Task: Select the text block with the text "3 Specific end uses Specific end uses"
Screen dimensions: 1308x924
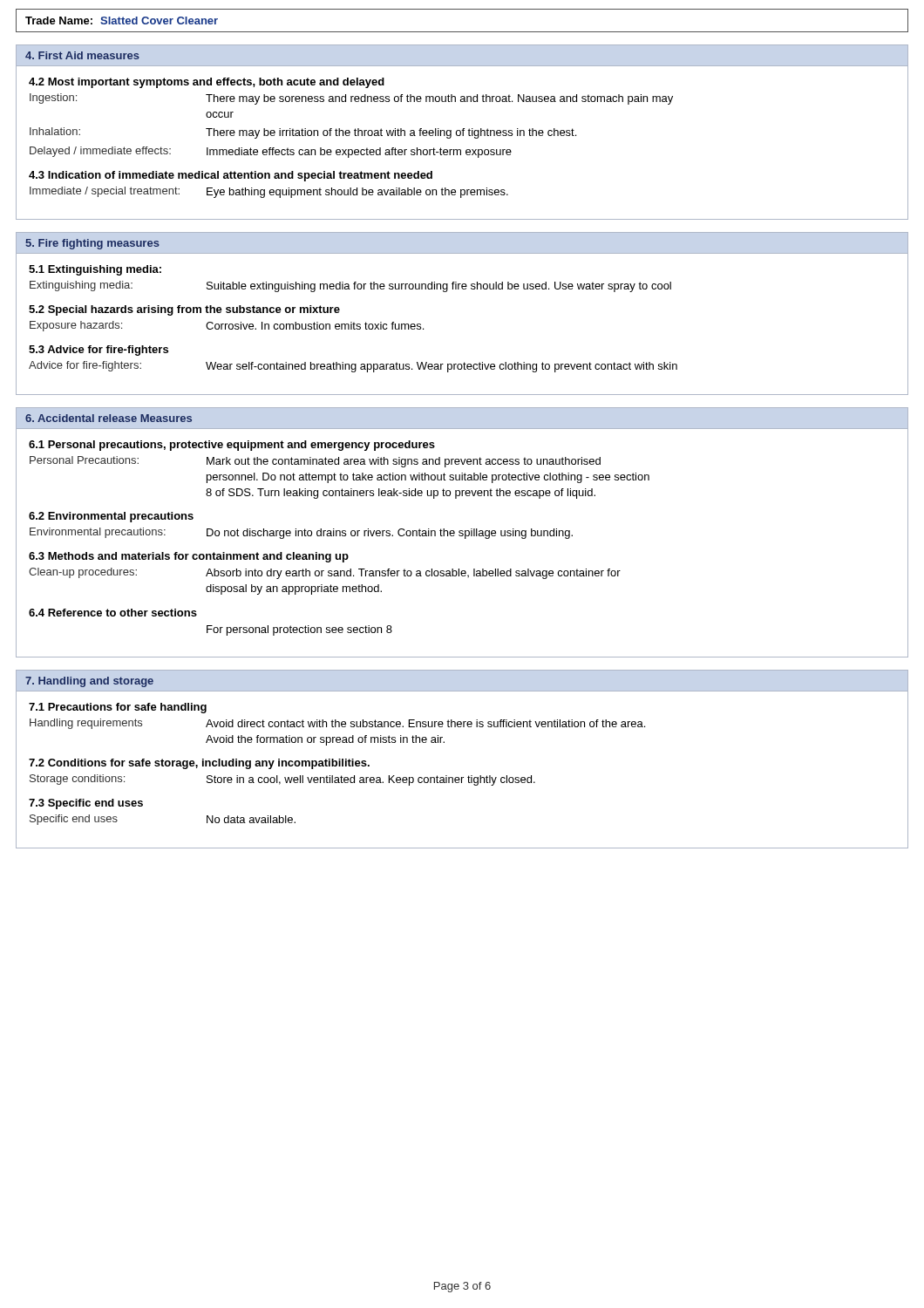Action: point(86,804)
